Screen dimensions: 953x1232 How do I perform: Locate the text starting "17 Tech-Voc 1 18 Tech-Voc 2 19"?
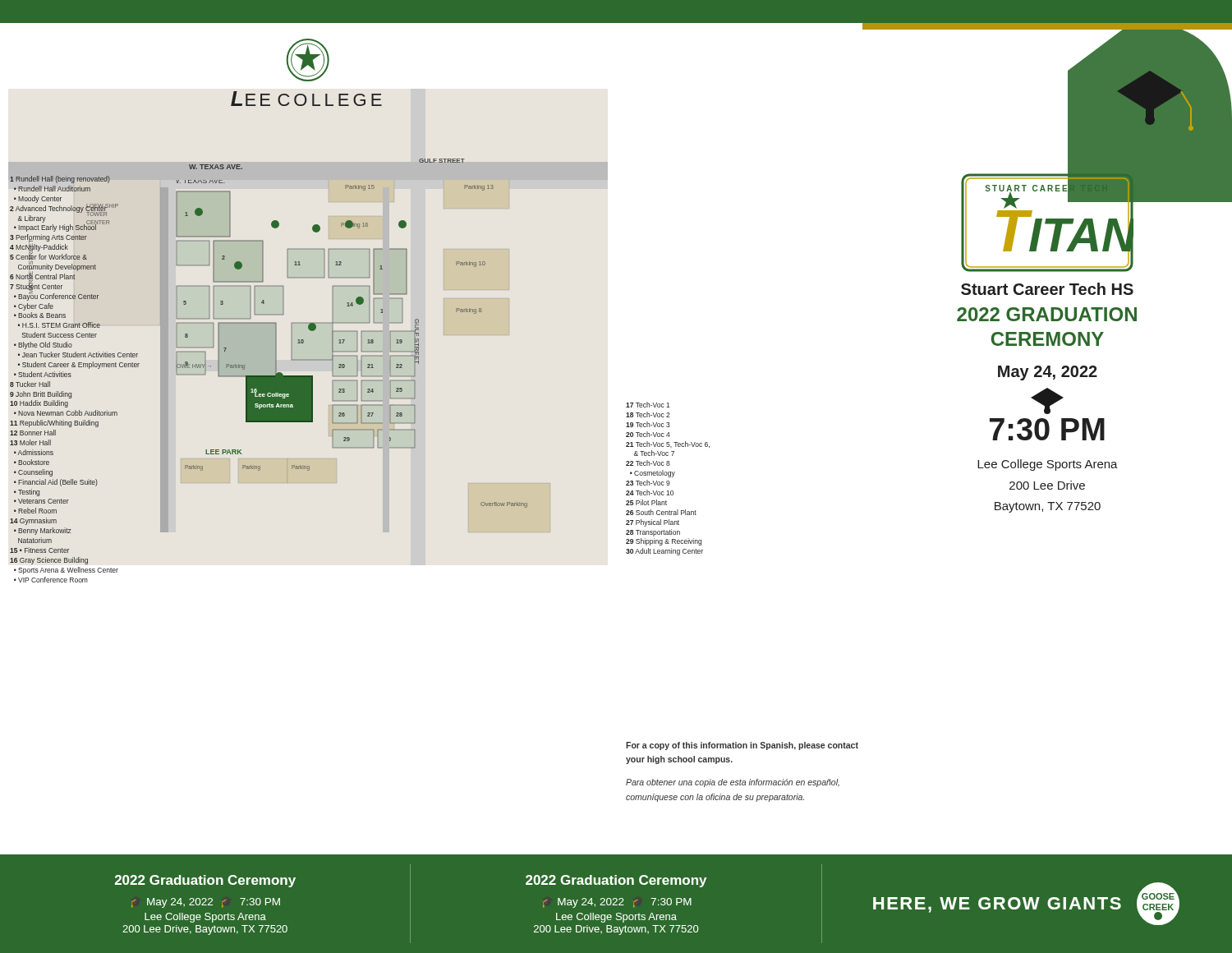(648, 405)
